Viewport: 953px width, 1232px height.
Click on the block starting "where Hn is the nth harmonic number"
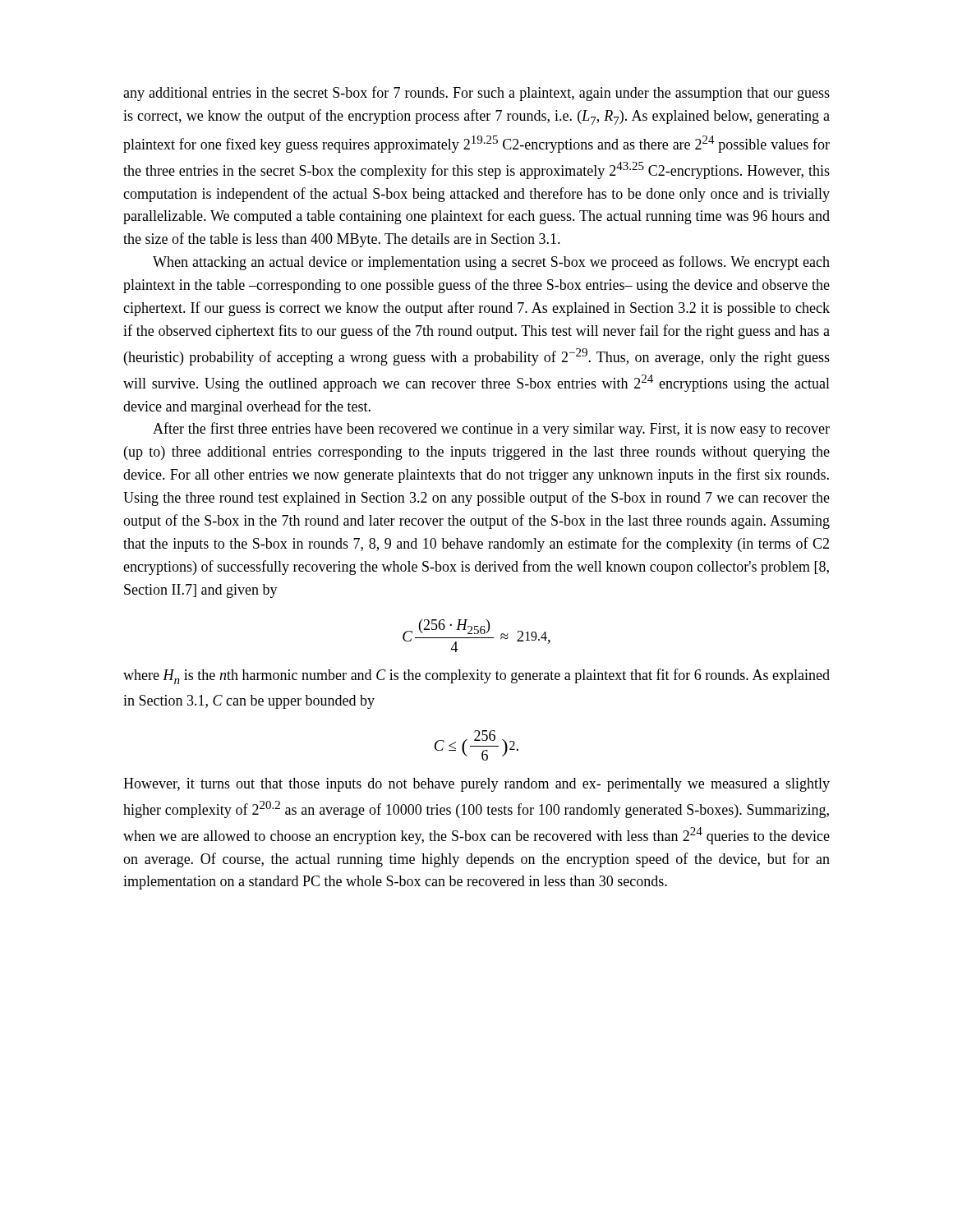coord(476,689)
